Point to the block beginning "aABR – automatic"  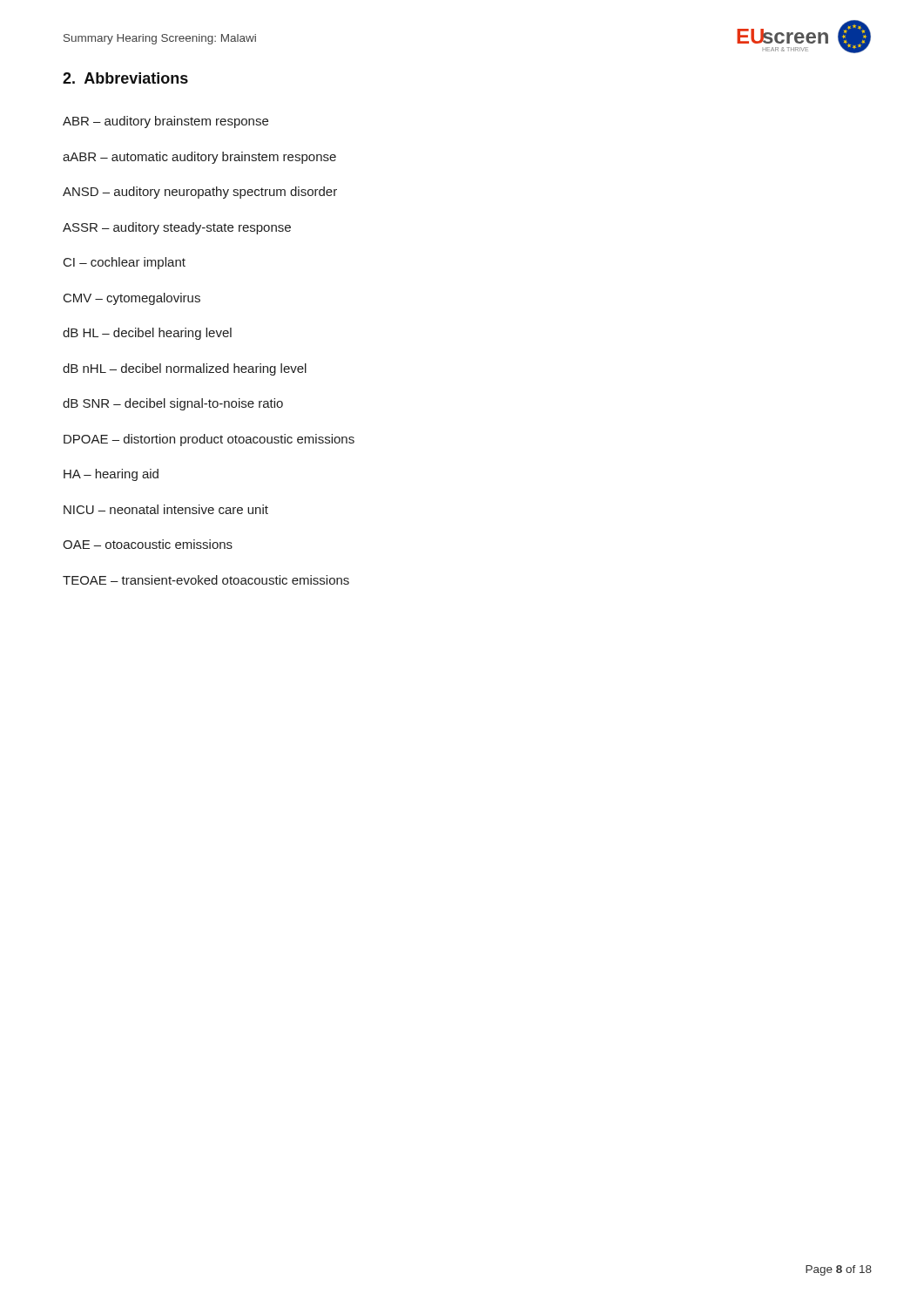tap(200, 156)
